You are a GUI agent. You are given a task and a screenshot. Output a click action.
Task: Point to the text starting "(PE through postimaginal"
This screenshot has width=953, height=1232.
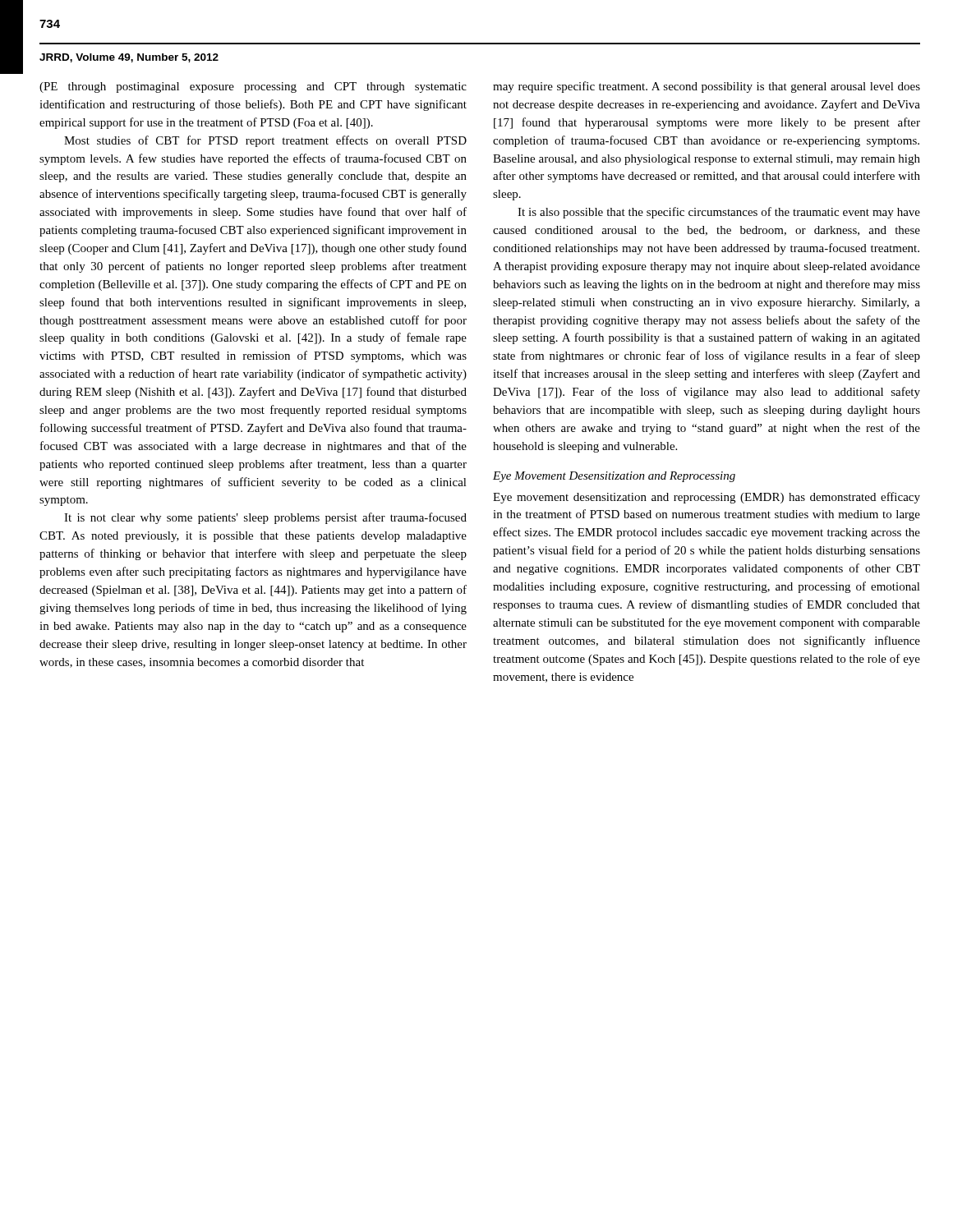253,375
